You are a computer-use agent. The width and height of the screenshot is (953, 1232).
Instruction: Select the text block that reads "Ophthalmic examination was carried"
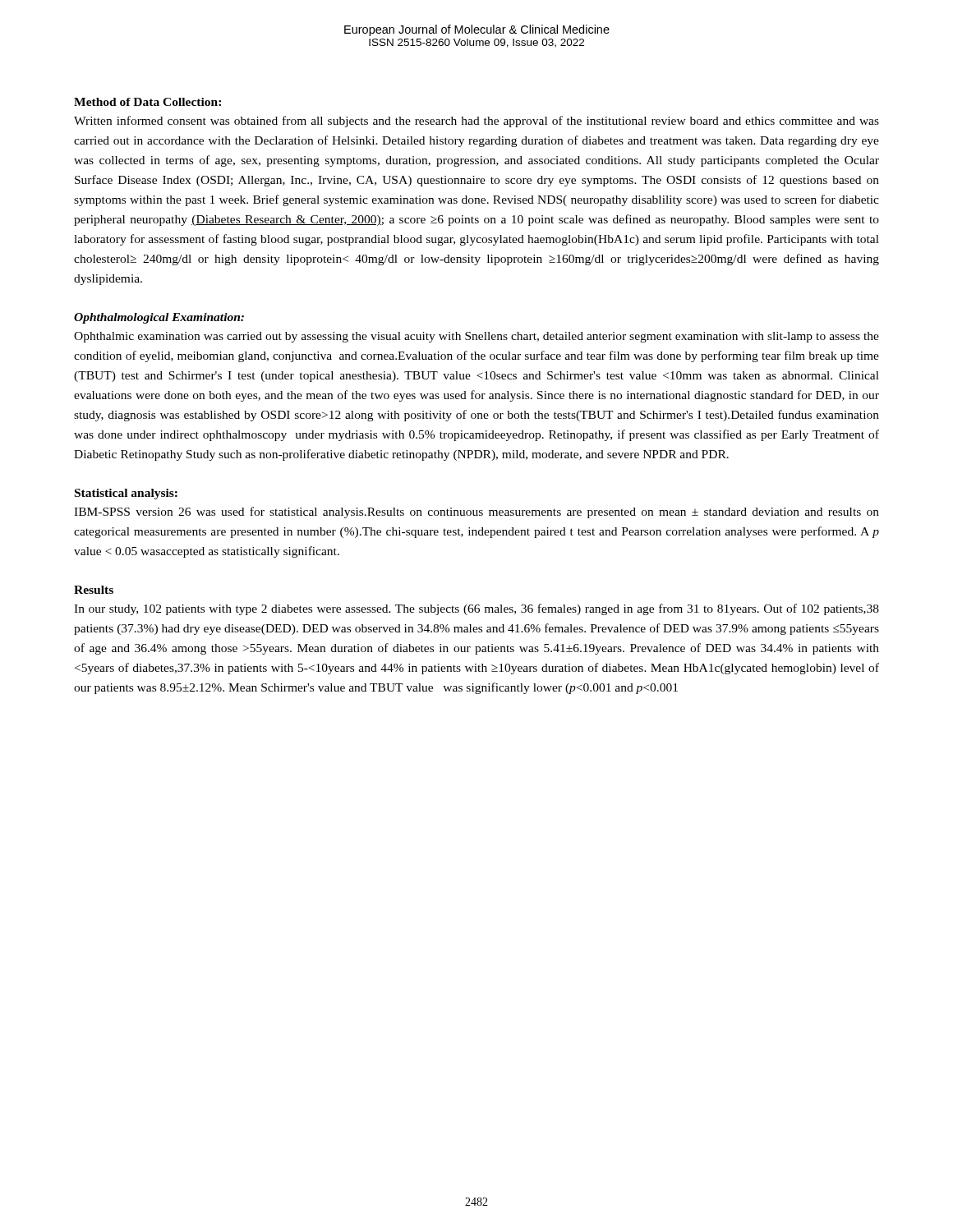coord(476,395)
